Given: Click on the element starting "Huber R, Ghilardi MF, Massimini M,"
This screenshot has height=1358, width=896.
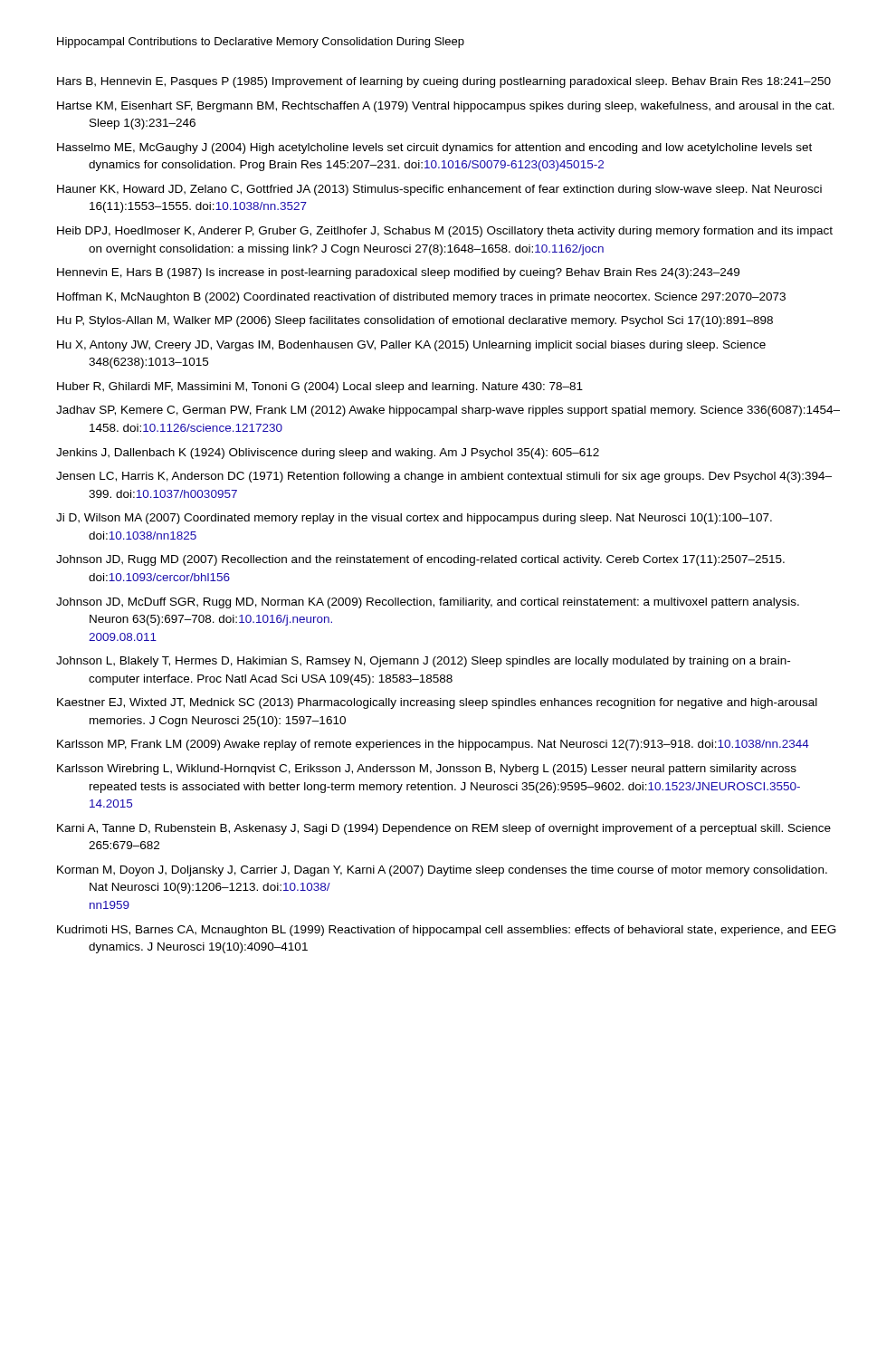Looking at the screenshot, I should pyautogui.click(x=320, y=386).
